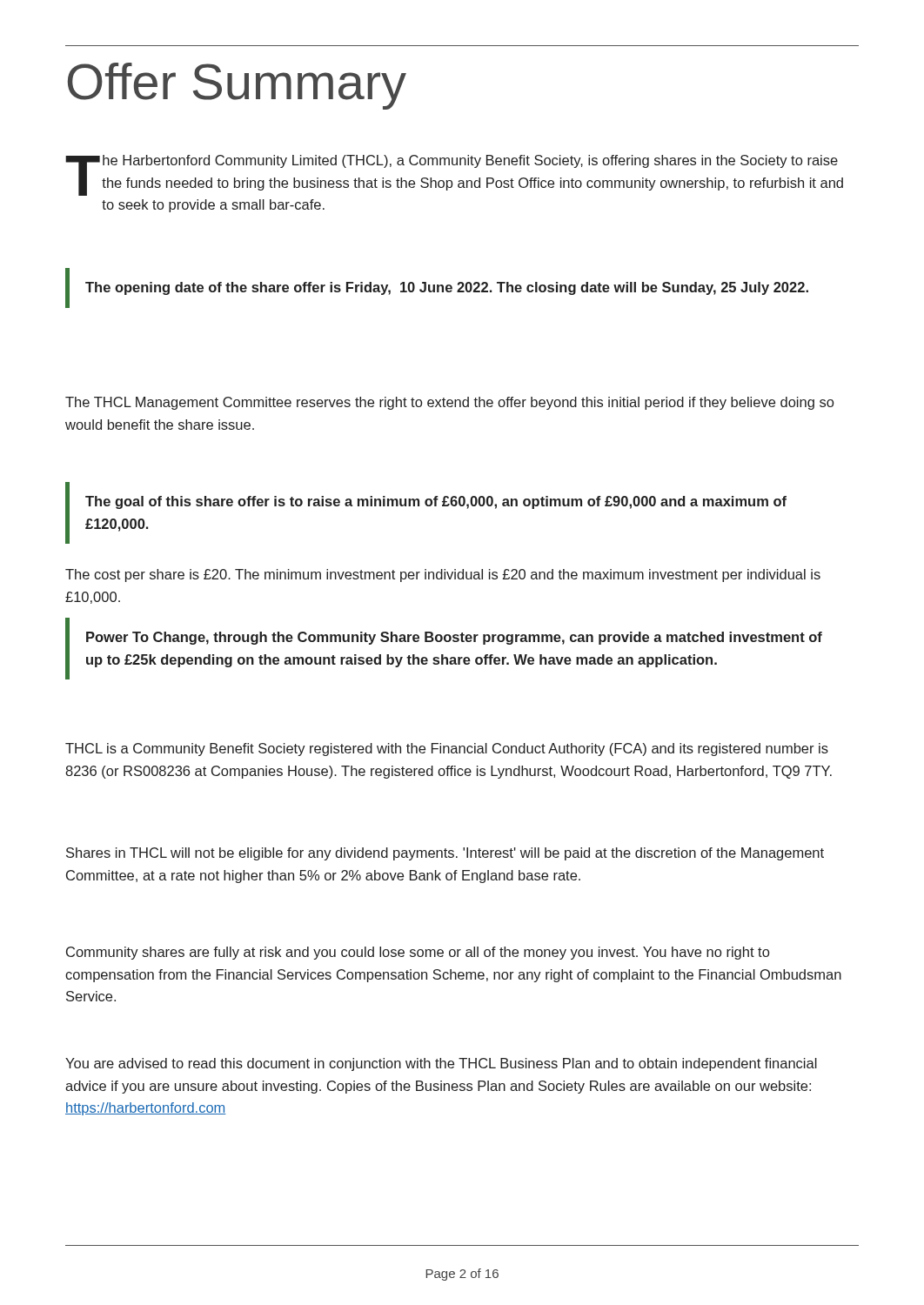Where is the passage that starts "The THCL Management Committee reserves the"?

(x=450, y=413)
